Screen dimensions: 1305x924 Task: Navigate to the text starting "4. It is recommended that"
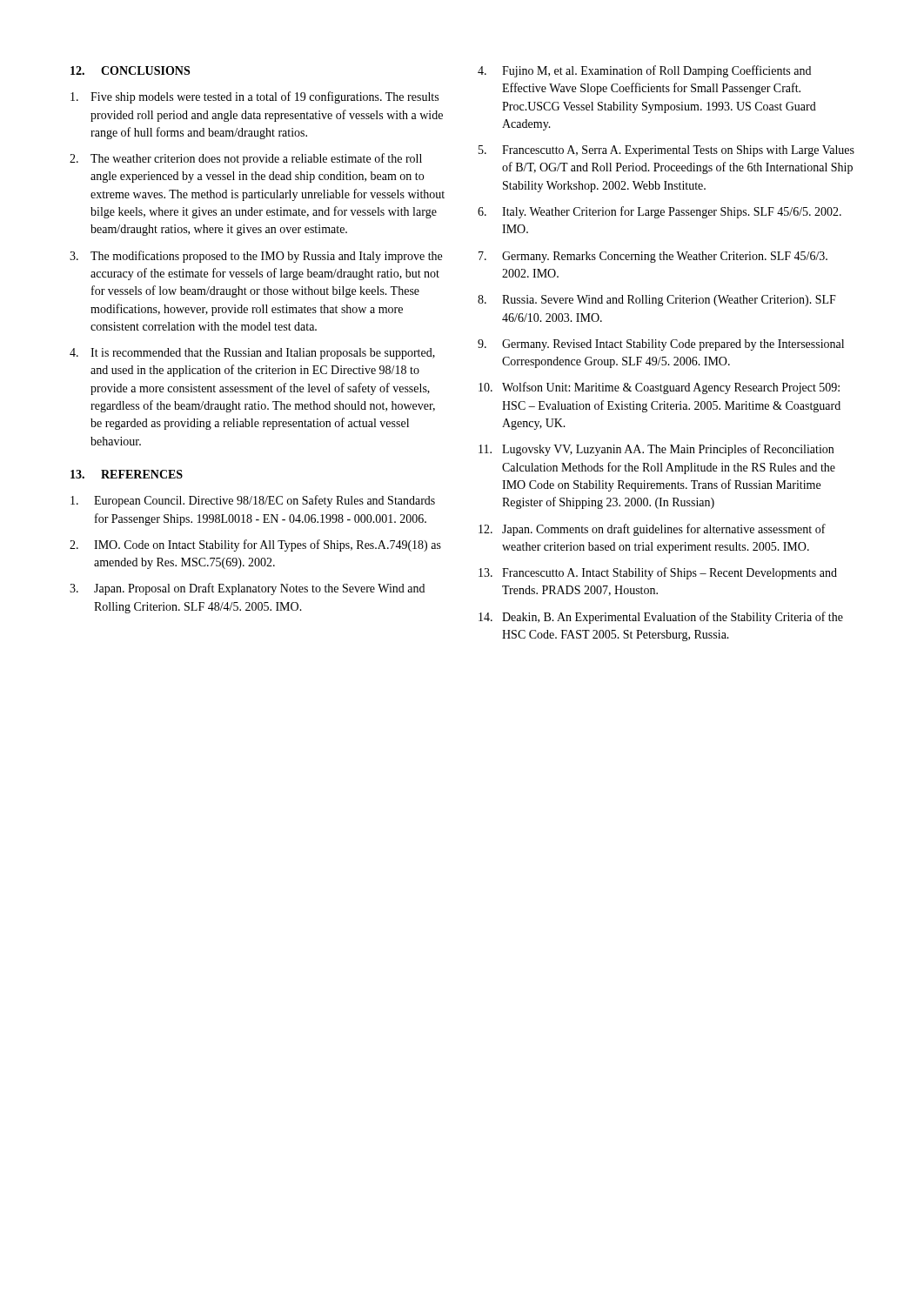click(x=258, y=398)
